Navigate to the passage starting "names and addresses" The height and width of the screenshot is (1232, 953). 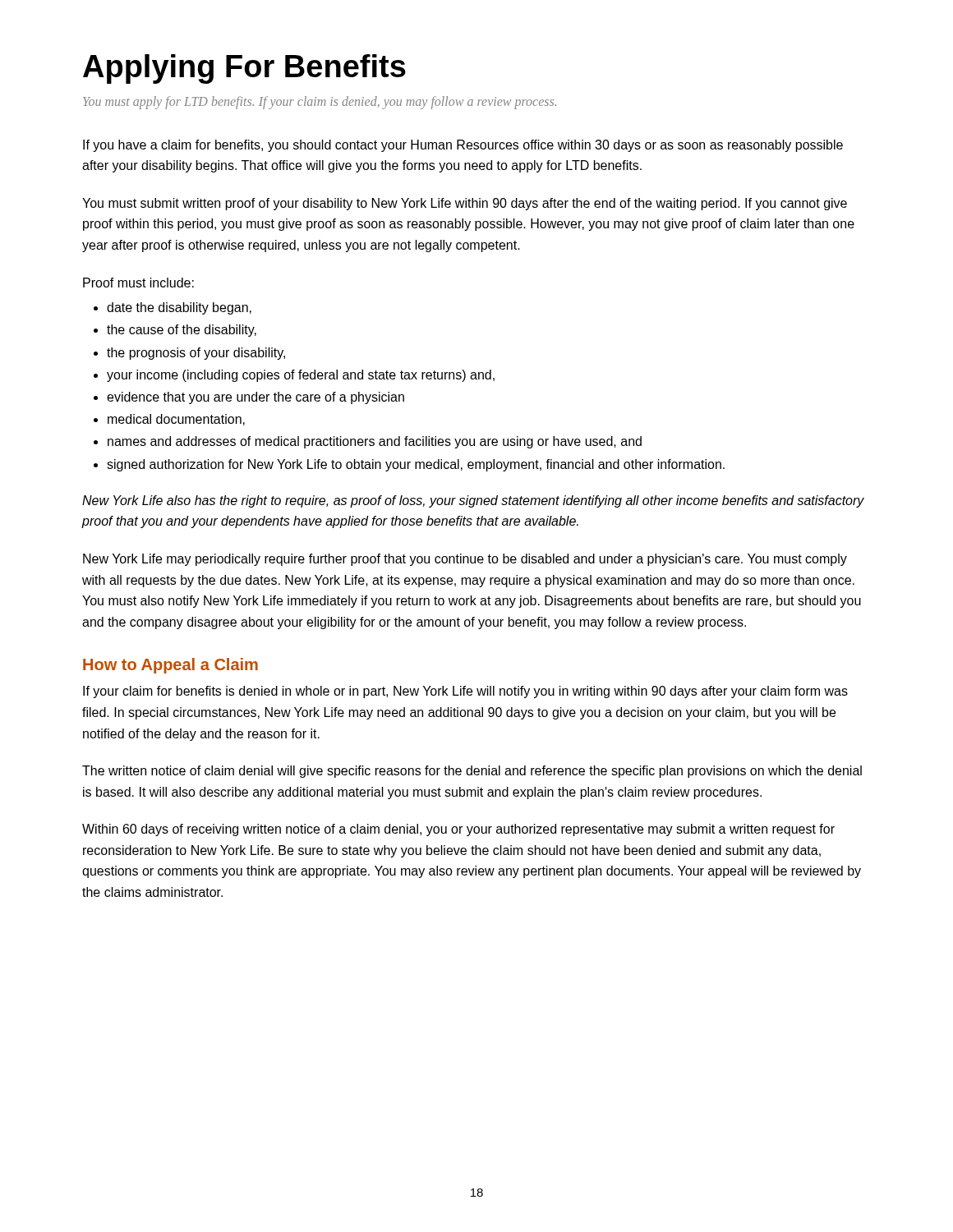click(x=489, y=442)
